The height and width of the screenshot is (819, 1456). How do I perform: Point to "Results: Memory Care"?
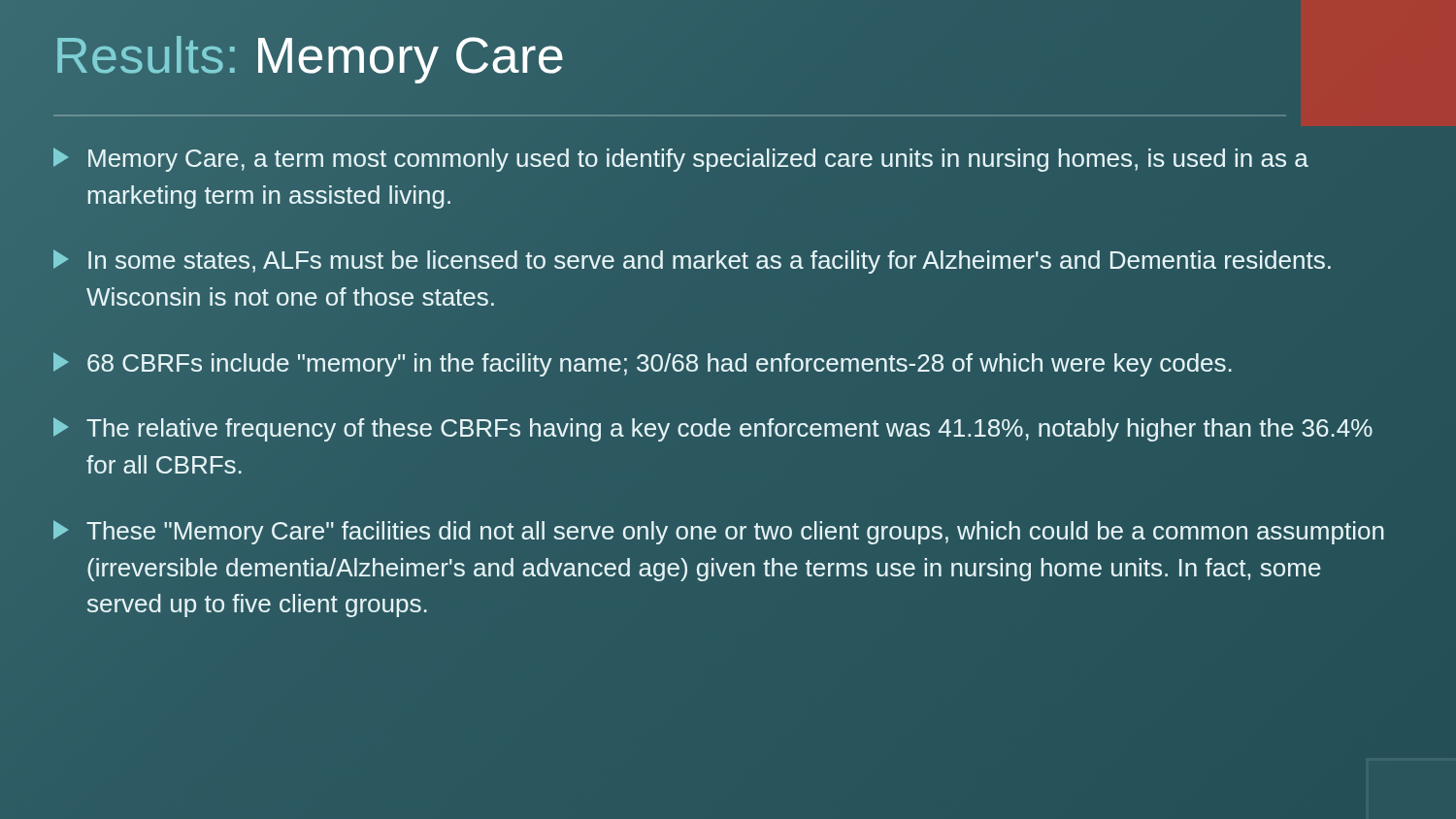(310, 60)
